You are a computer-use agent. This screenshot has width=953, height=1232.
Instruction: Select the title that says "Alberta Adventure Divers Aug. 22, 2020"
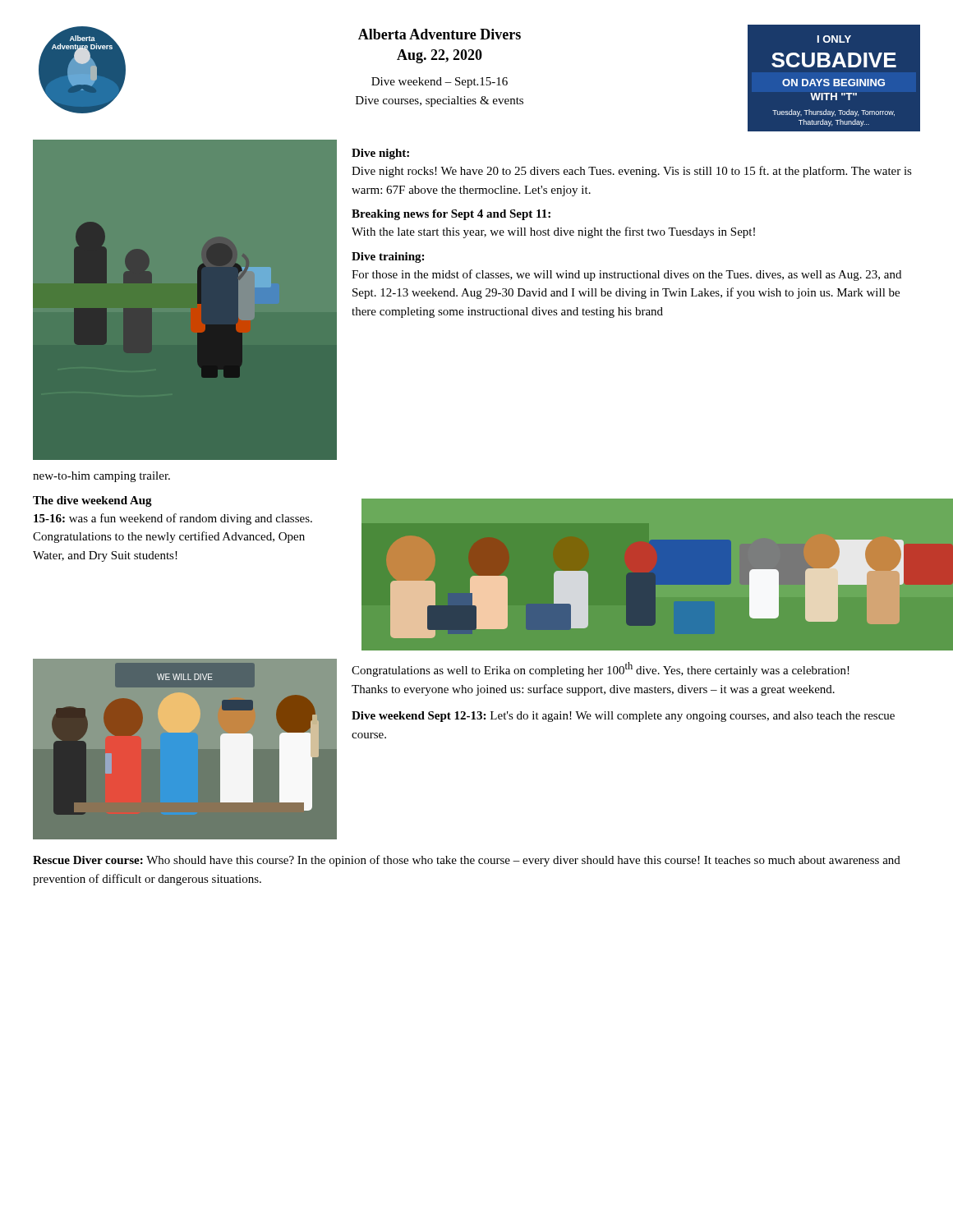coord(440,45)
